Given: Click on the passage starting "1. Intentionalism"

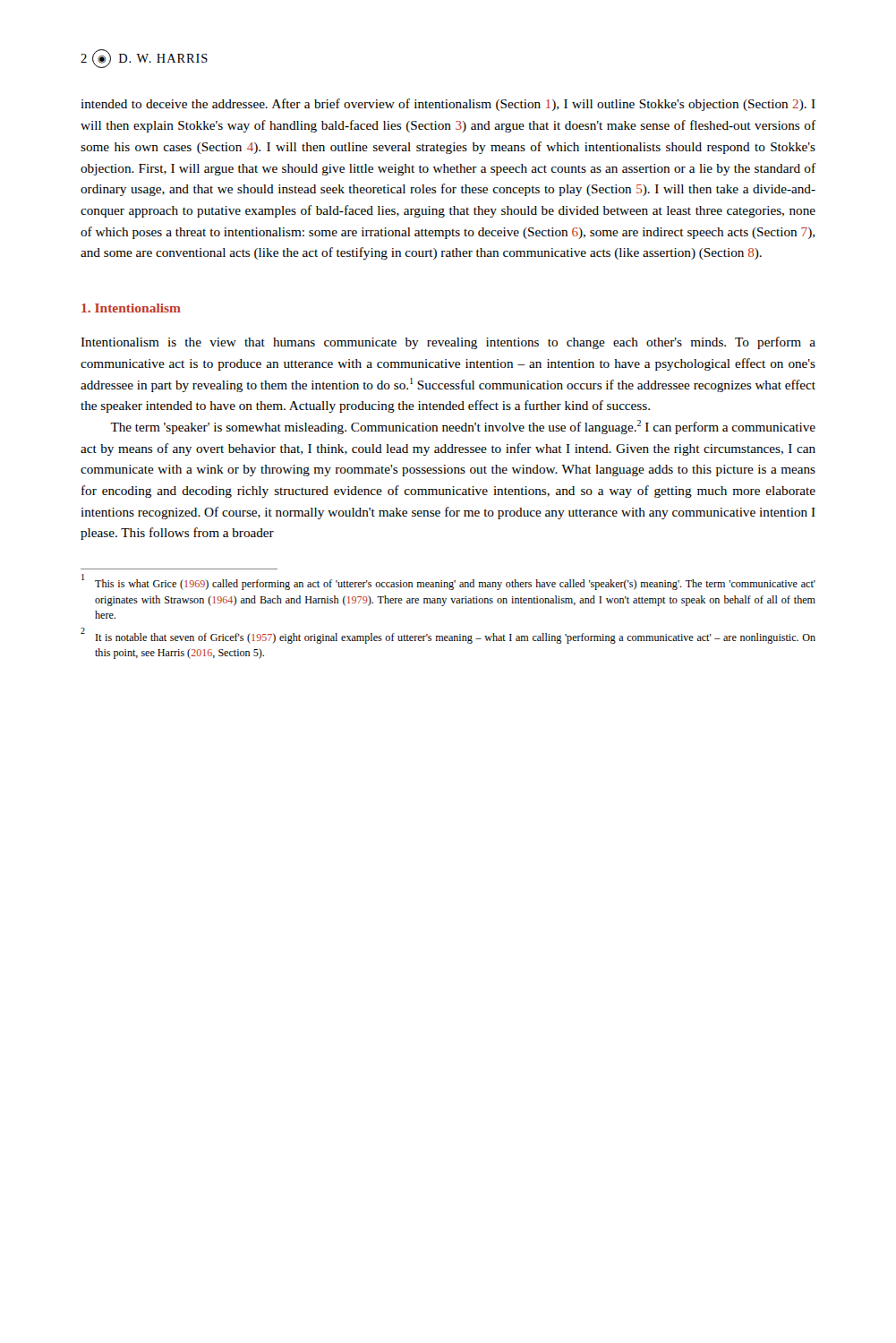Looking at the screenshot, I should (131, 308).
